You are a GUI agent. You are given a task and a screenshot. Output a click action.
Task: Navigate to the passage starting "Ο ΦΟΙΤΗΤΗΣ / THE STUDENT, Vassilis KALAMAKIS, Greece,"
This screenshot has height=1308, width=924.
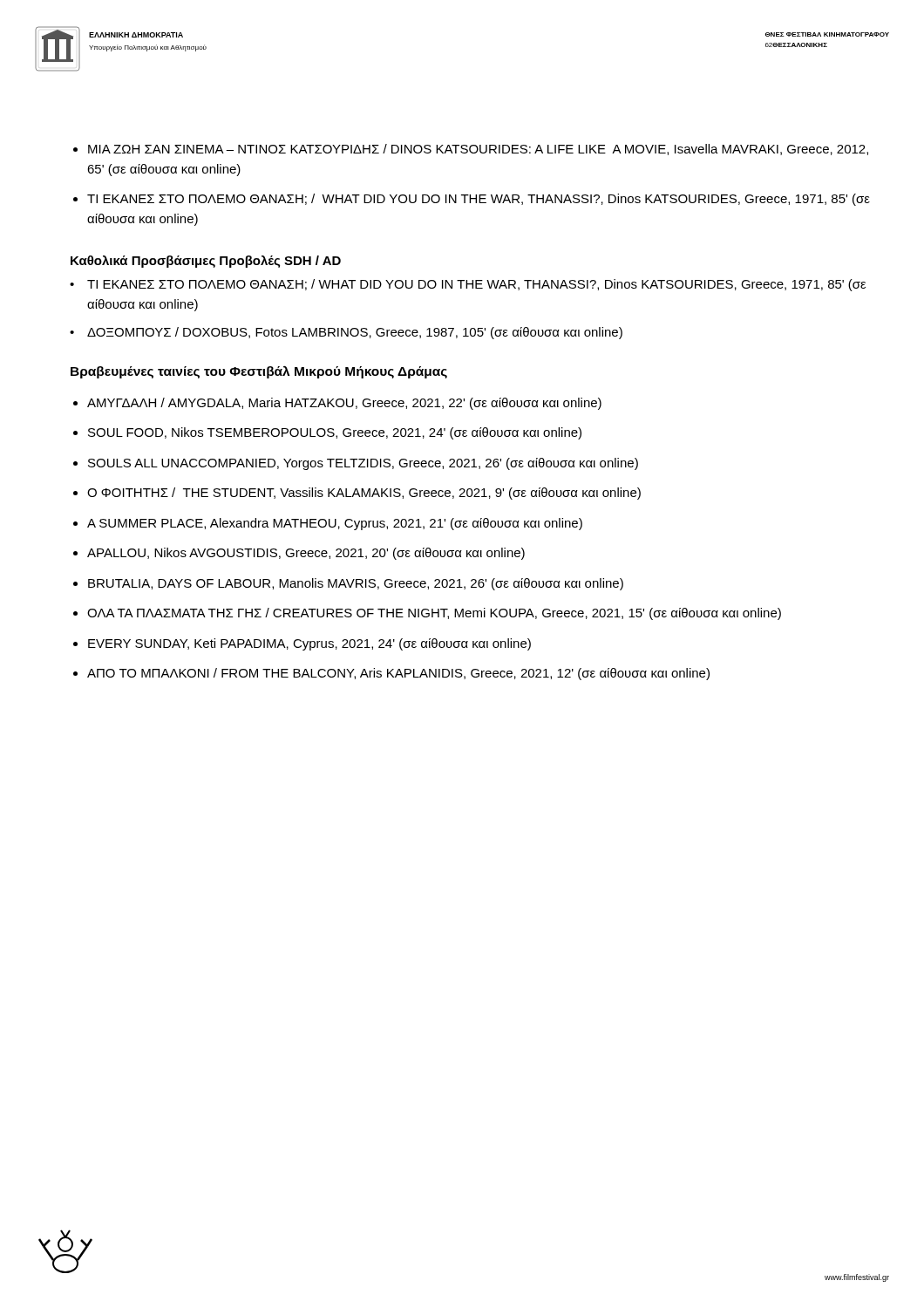pyautogui.click(x=364, y=492)
